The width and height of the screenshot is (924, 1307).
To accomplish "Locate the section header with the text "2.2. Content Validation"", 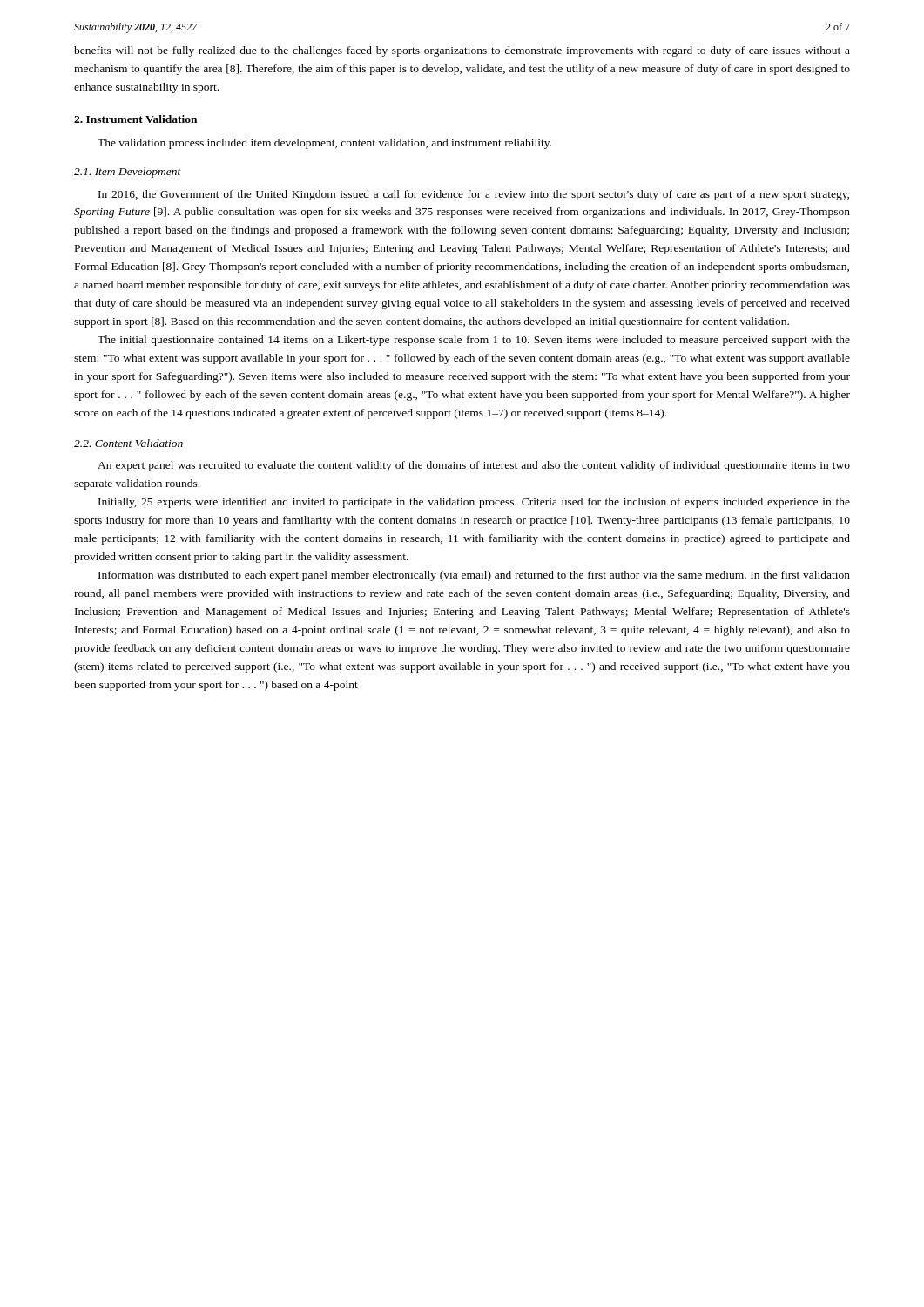I will (129, 443).
